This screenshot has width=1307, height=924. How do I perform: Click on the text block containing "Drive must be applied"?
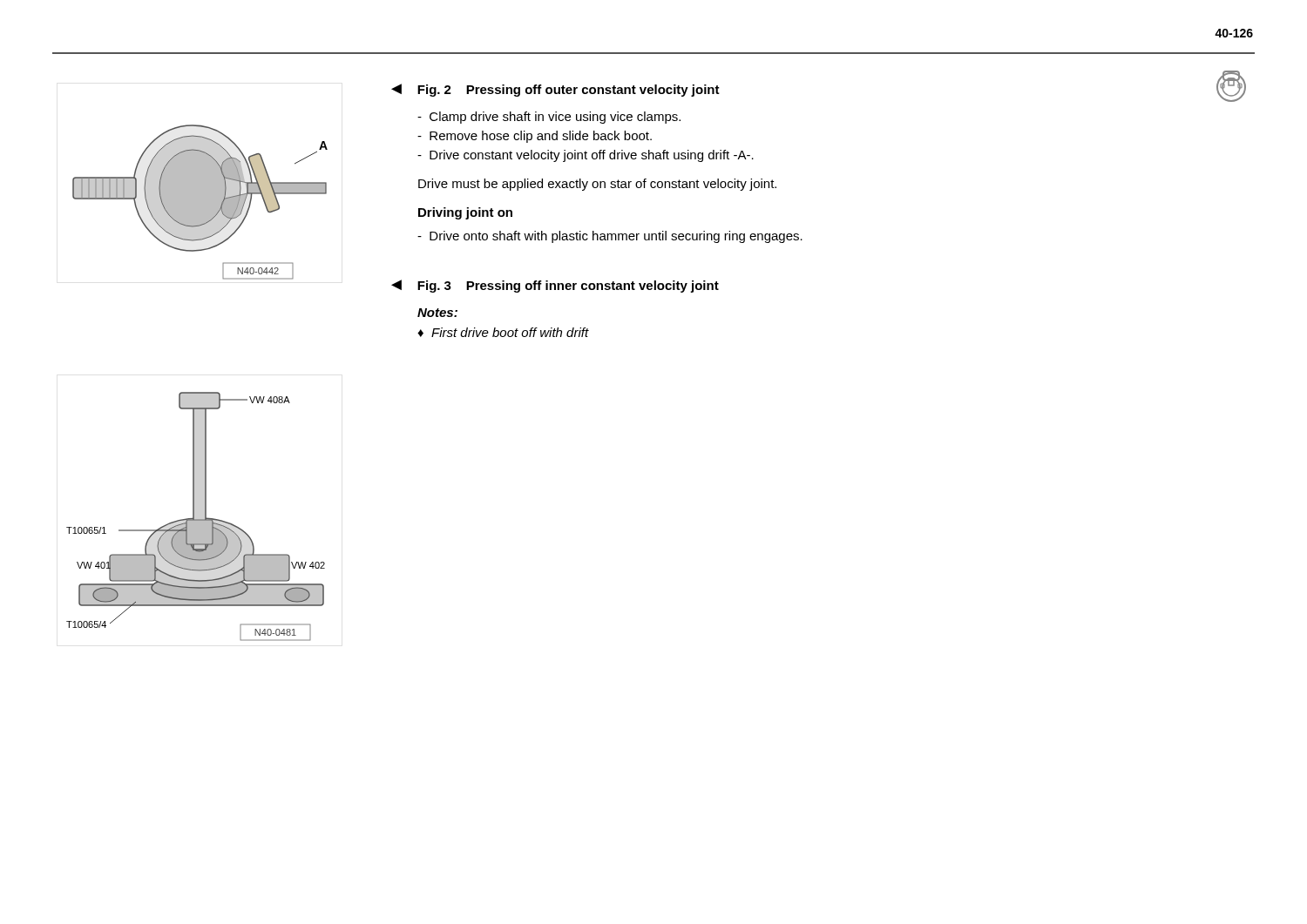[597, 183]
